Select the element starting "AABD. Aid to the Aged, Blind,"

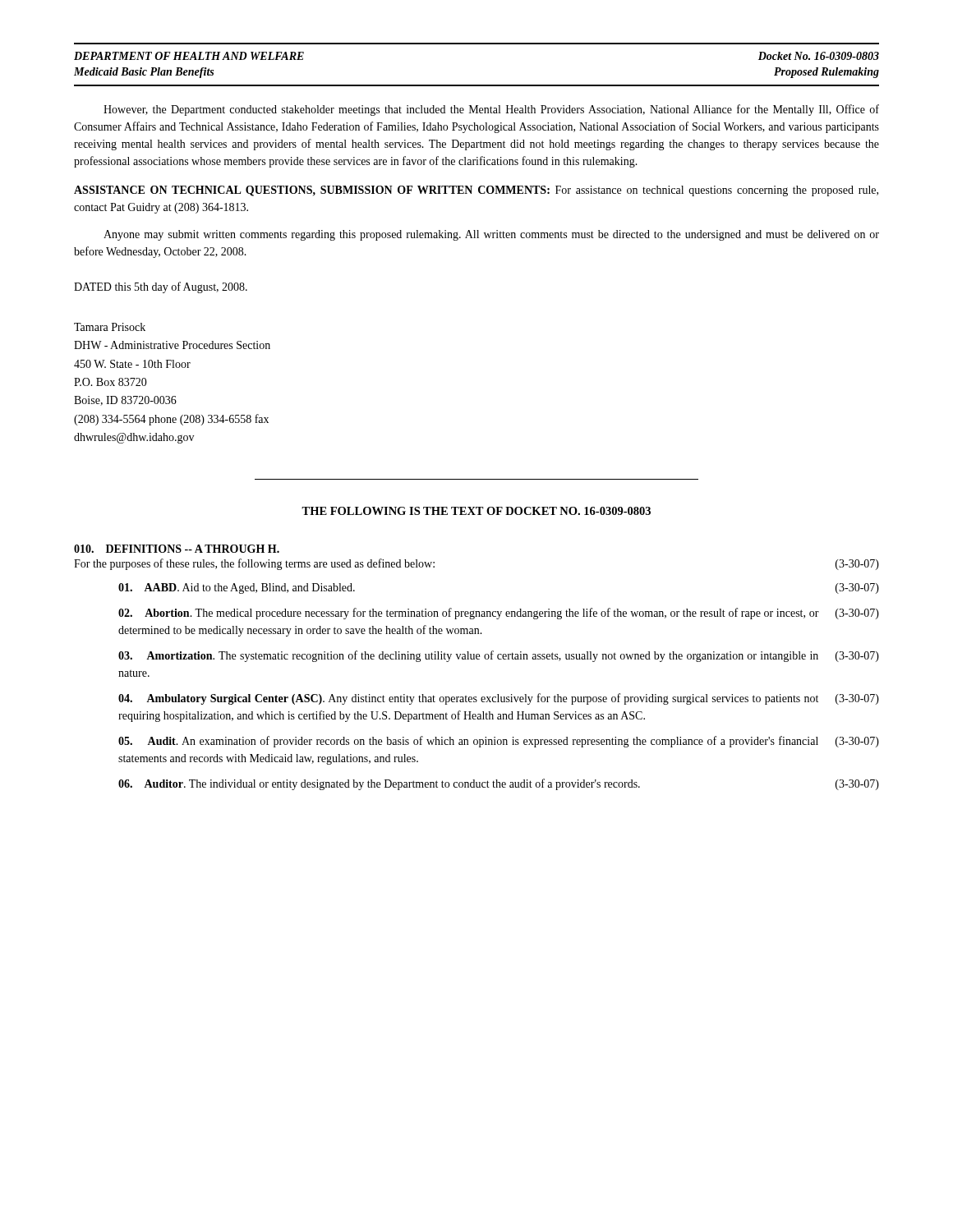pyautogui.click(x=247, y=588)
